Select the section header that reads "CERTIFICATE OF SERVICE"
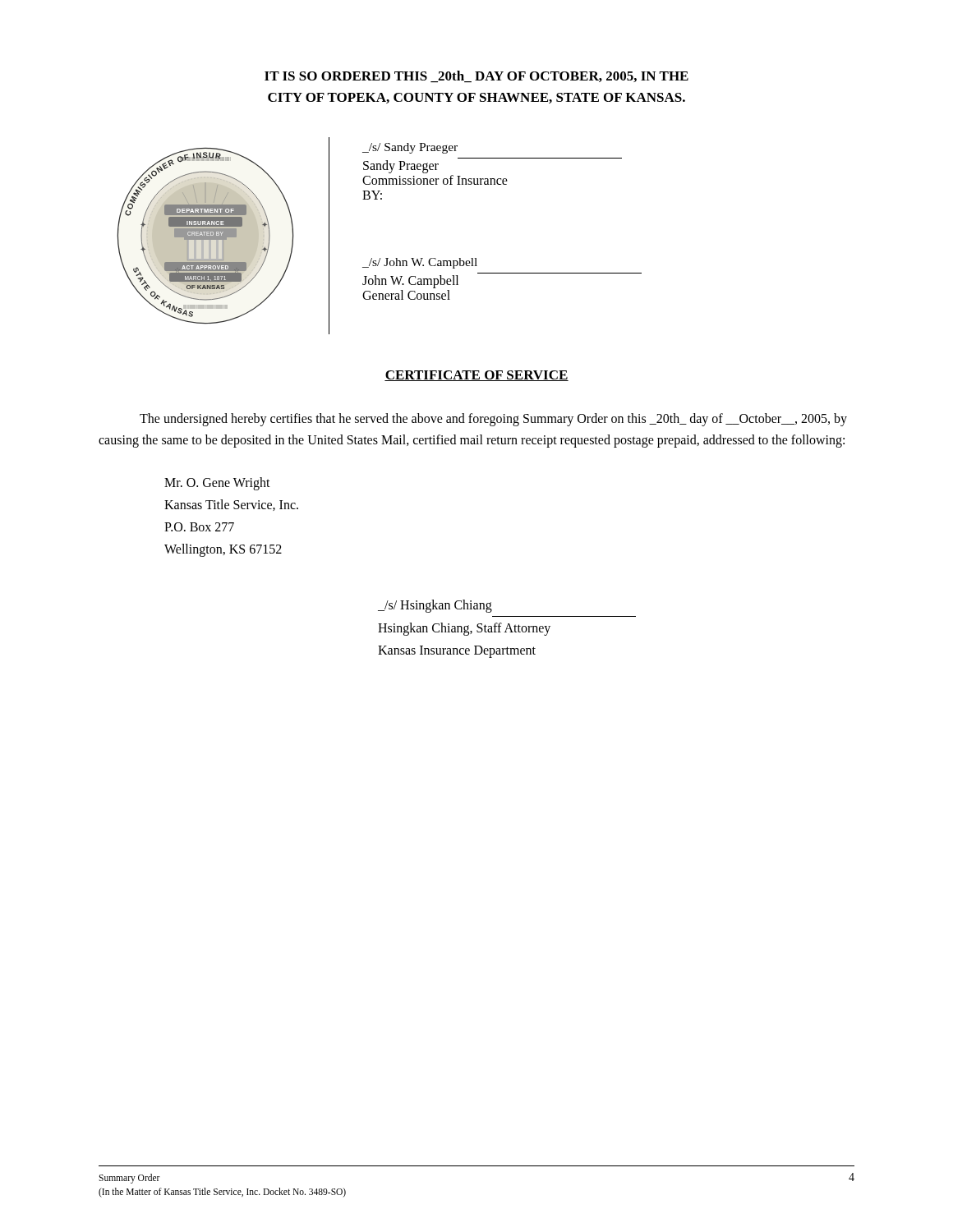 [x=476, y=375]
